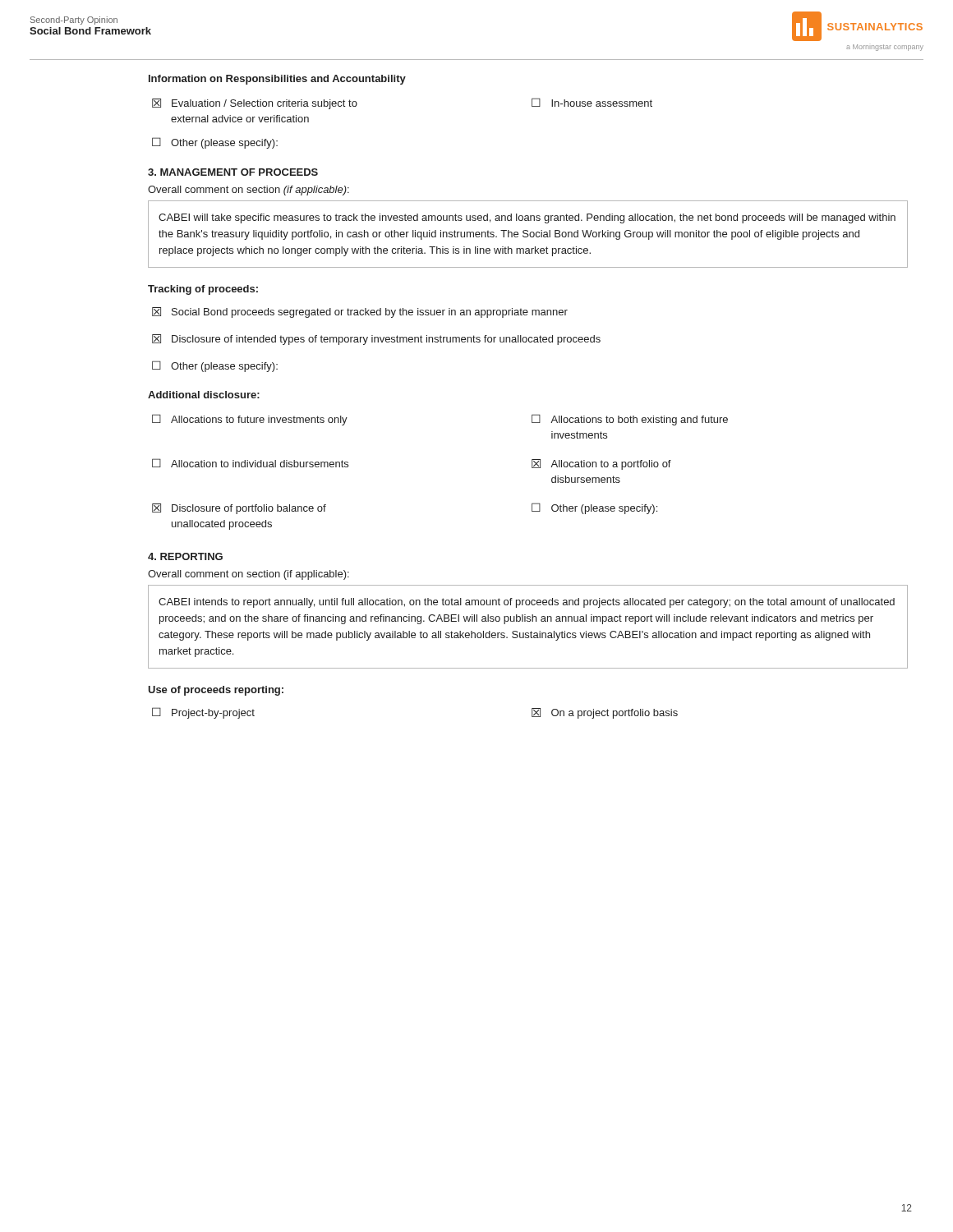The image size is (953, 1232).
Task: Locate the list item that reads "☒ Disclosure of intended types of temporary"
Action: coord(374,339)
